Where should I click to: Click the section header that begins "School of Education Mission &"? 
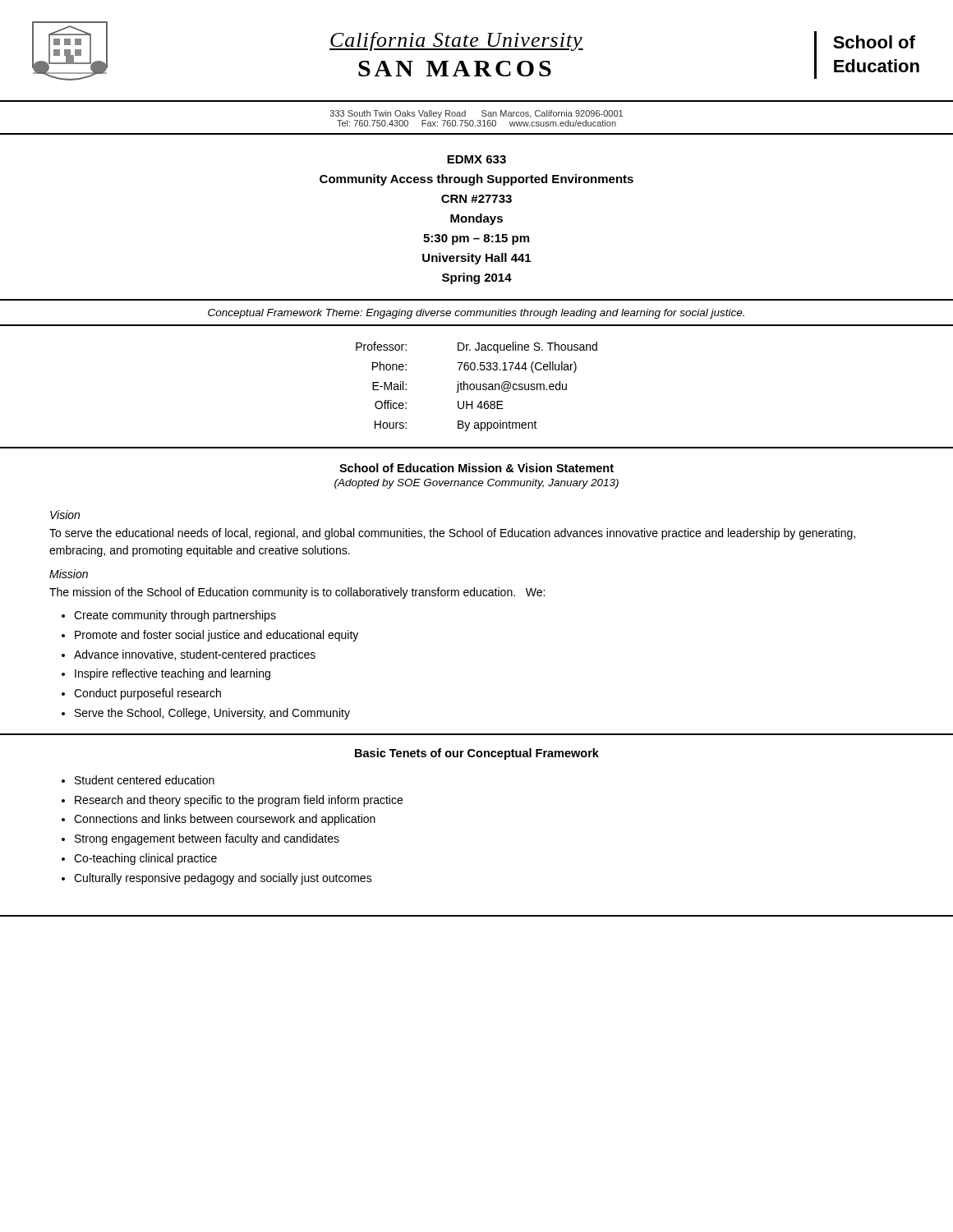[476, 468]
